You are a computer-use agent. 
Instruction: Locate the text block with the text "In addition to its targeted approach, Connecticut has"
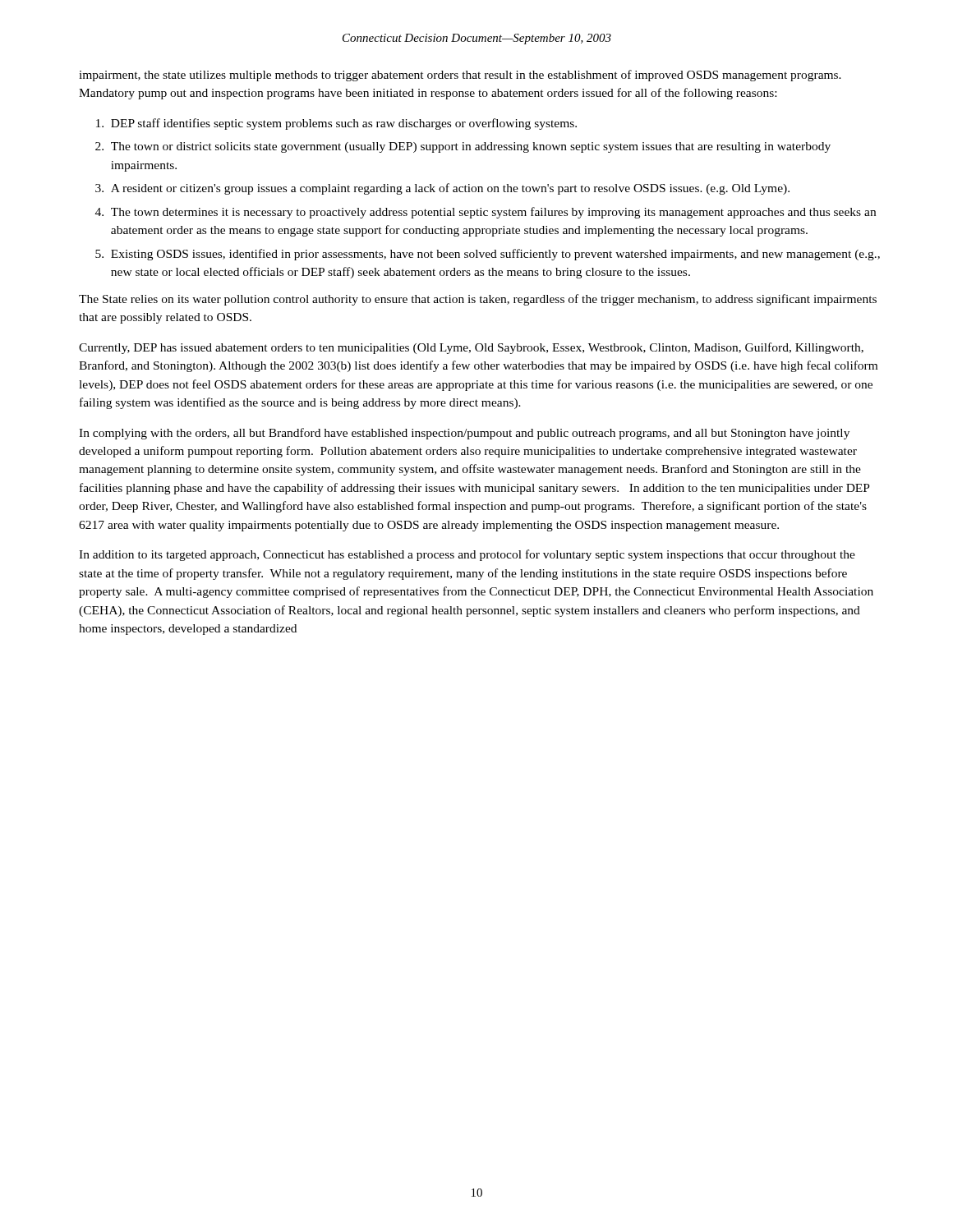(480, 592)
